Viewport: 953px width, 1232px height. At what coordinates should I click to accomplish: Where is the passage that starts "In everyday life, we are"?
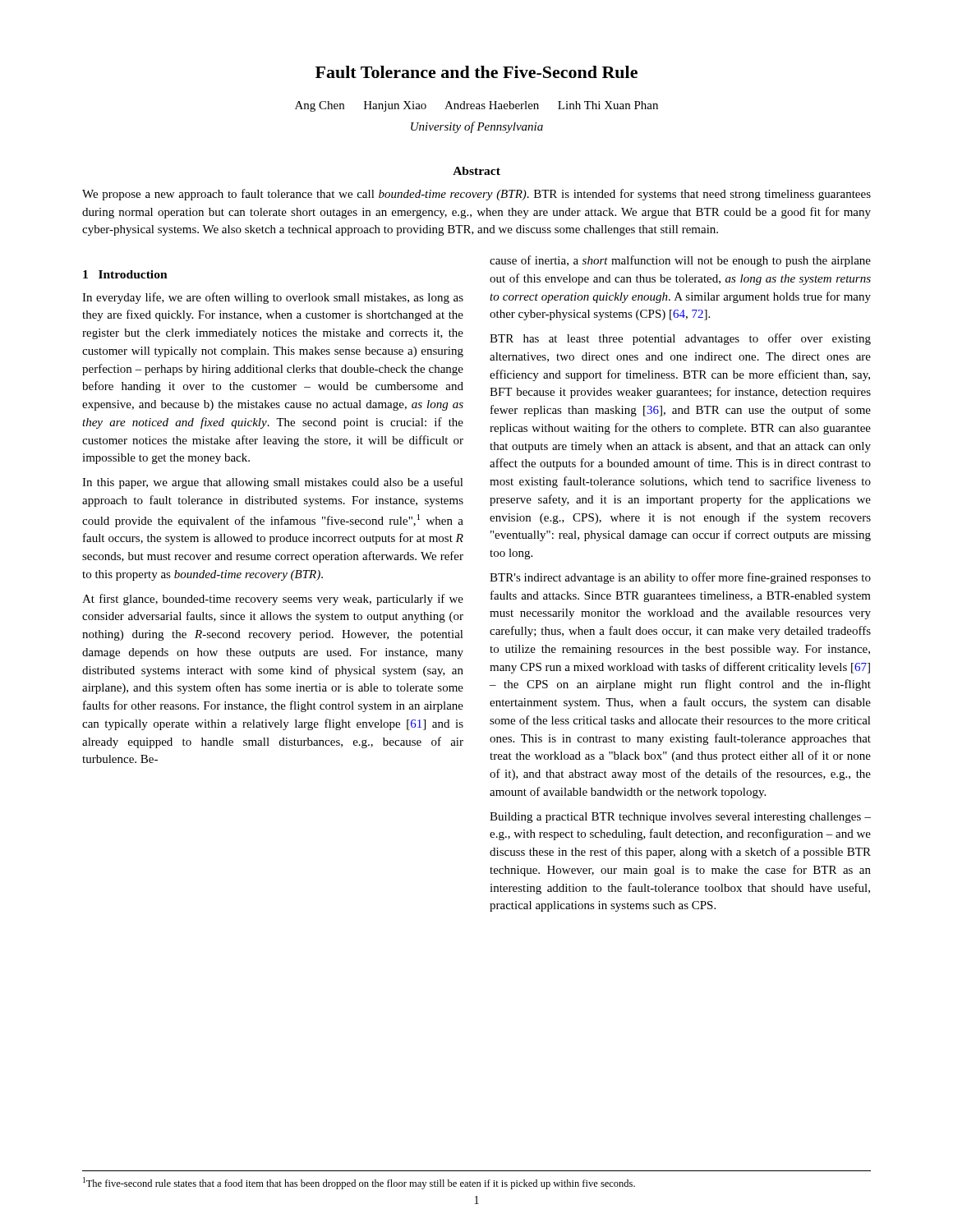[273, 529]
